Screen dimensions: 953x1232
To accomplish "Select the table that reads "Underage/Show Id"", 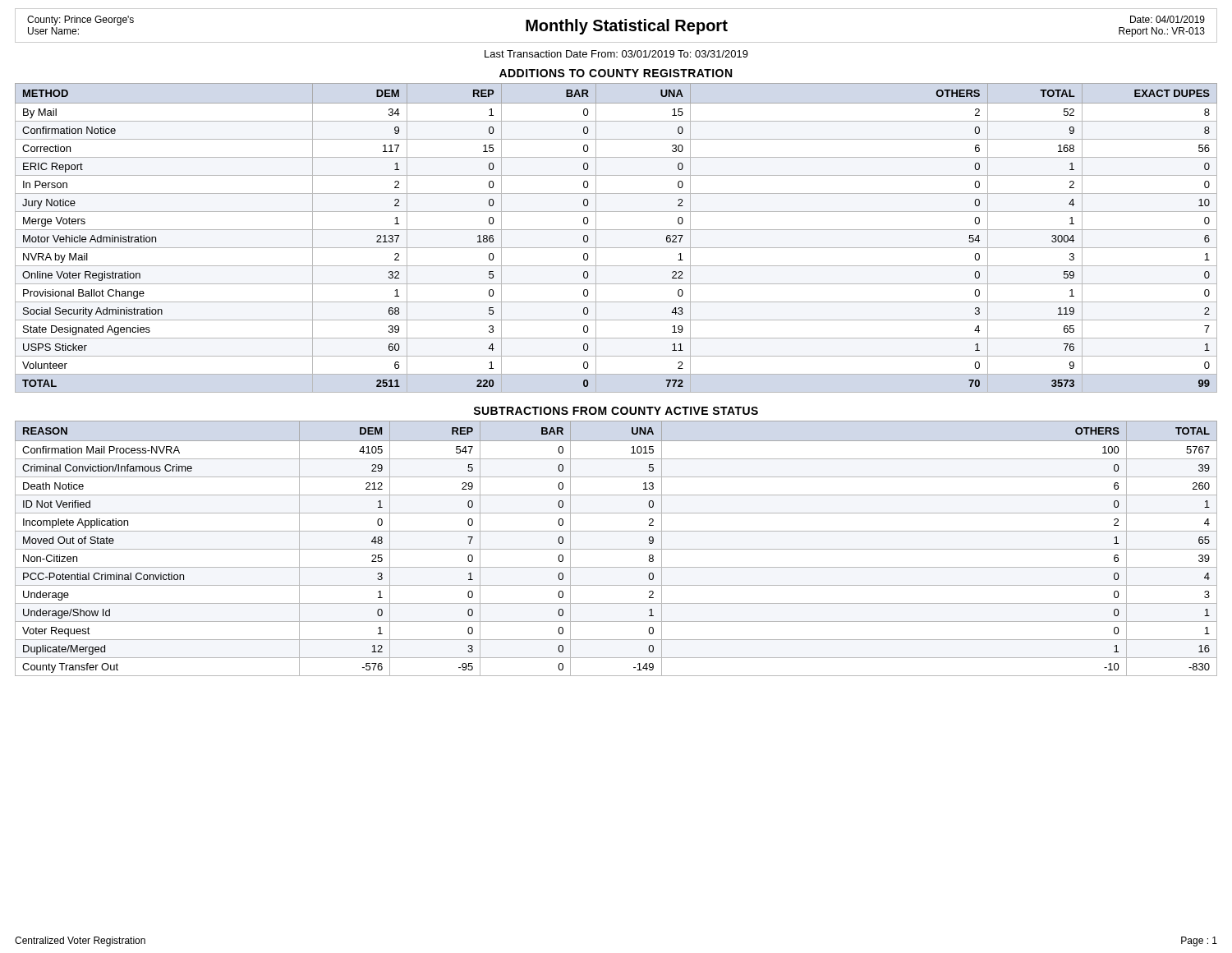I will coord(616,548).
